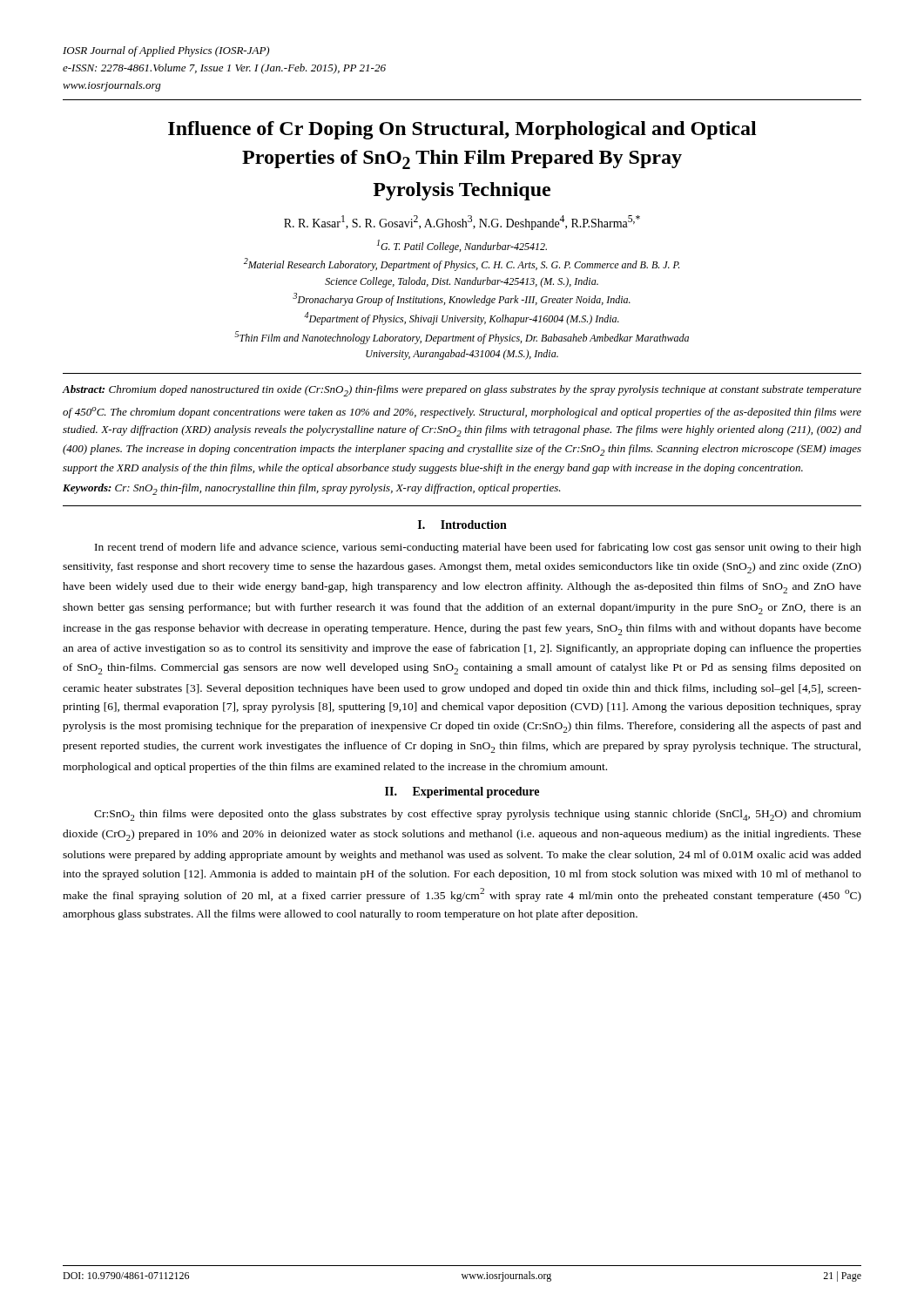This screenshot has width=924, height=1307.
Task: Select the text starting "Influence of Cr Doping On"
Action: 462,159
